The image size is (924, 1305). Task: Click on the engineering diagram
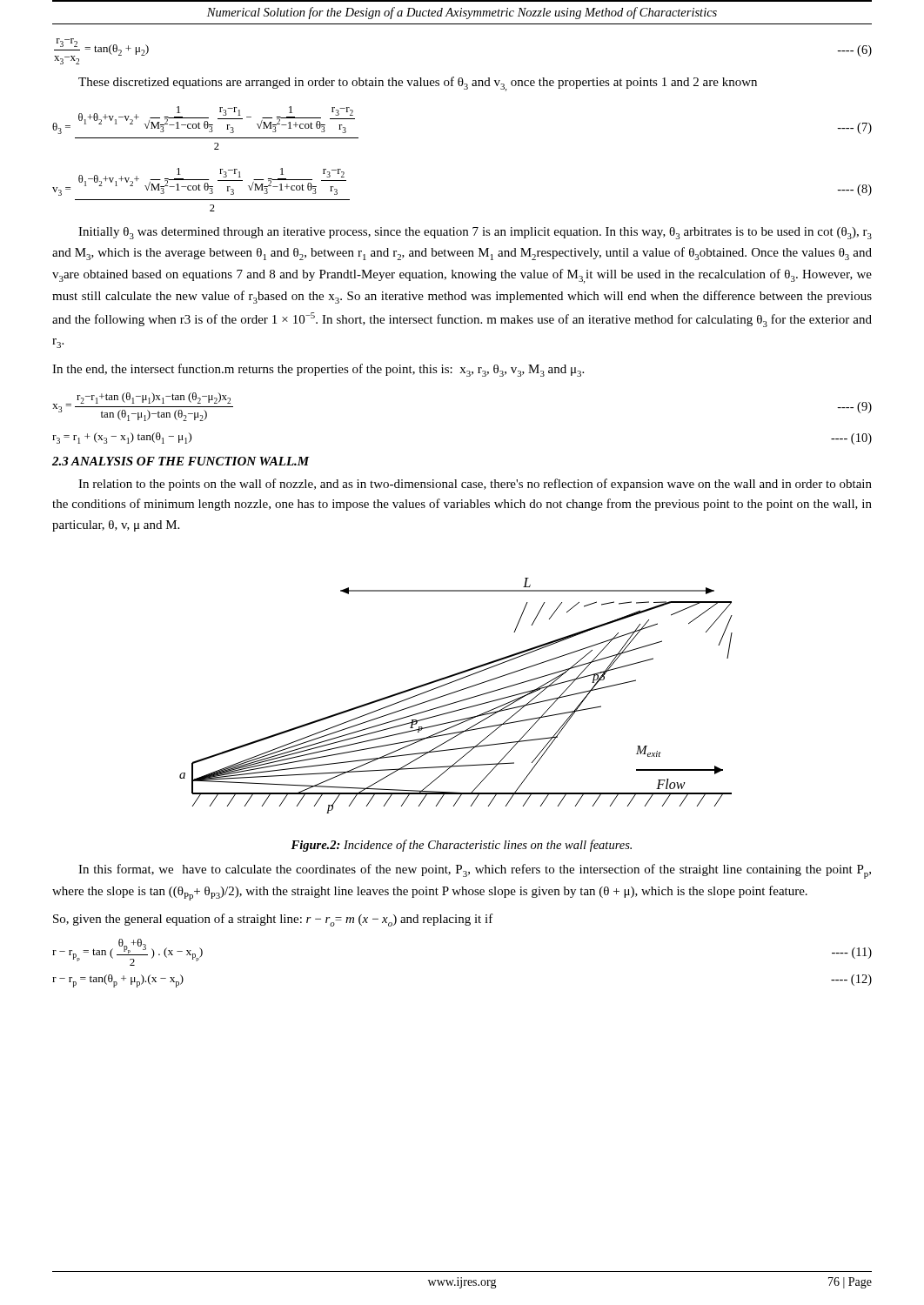462,689
